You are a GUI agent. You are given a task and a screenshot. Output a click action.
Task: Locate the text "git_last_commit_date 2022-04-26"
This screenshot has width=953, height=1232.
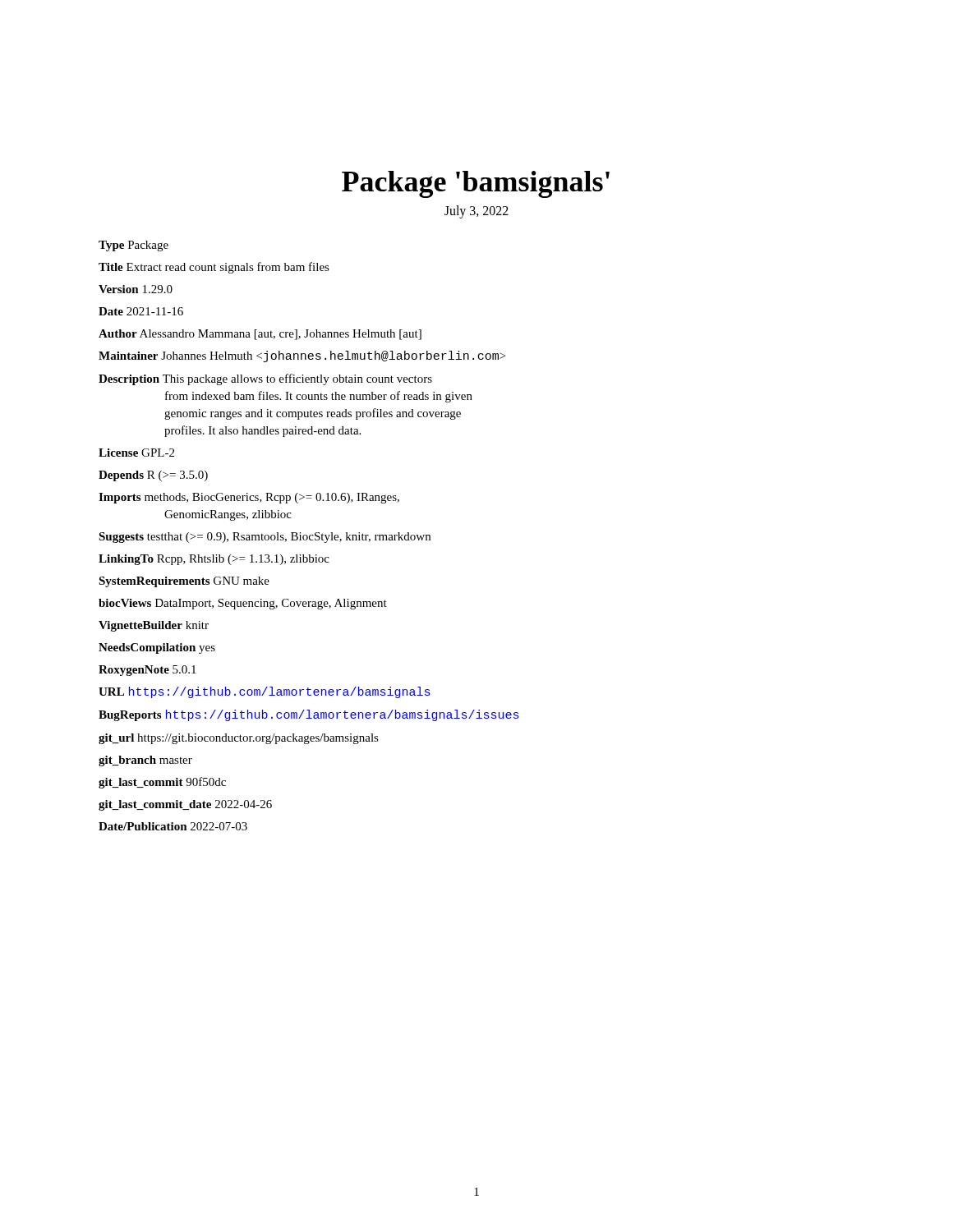click(185, 804)
